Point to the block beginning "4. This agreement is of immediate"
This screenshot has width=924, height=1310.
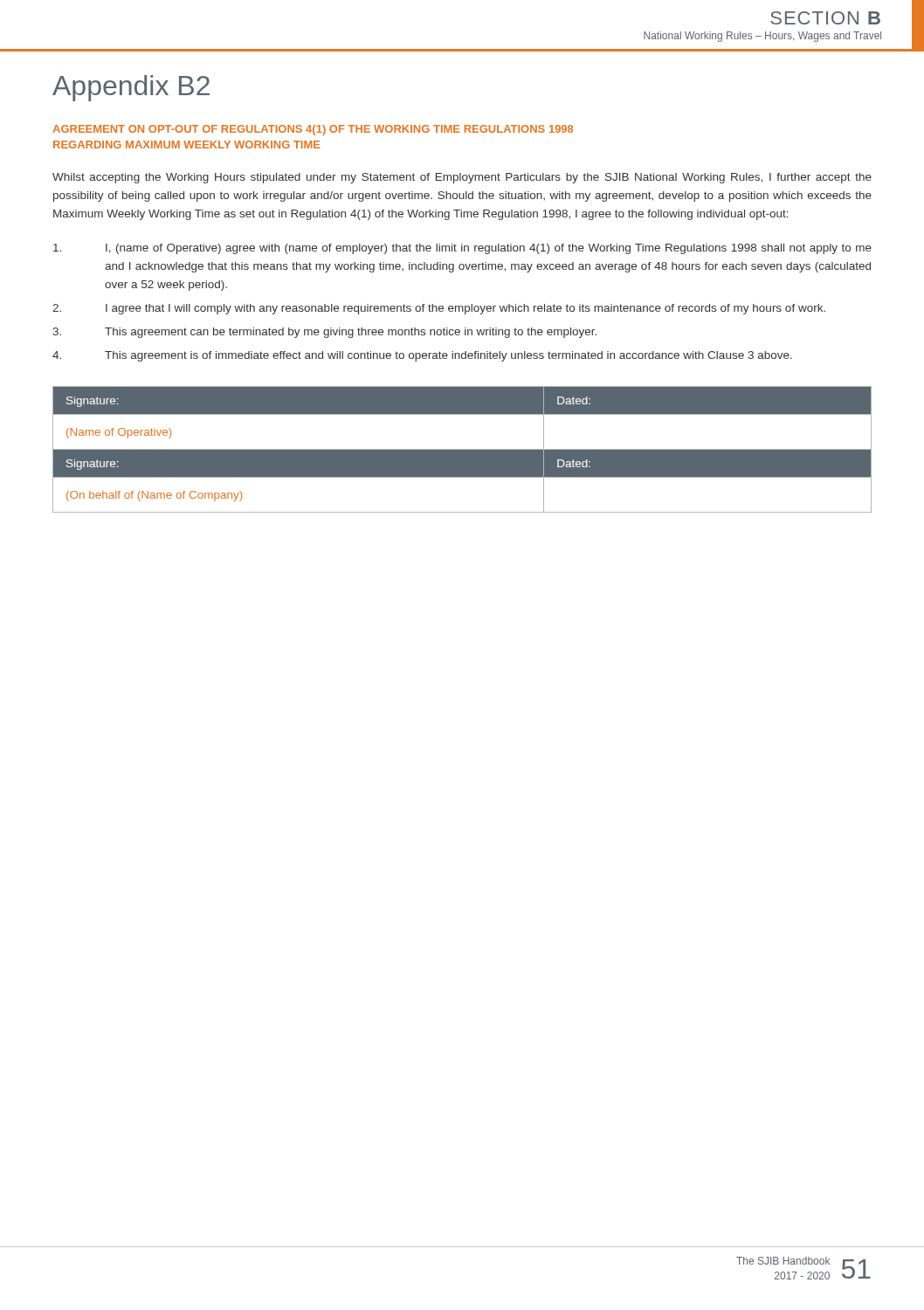(x=462, y=356)
